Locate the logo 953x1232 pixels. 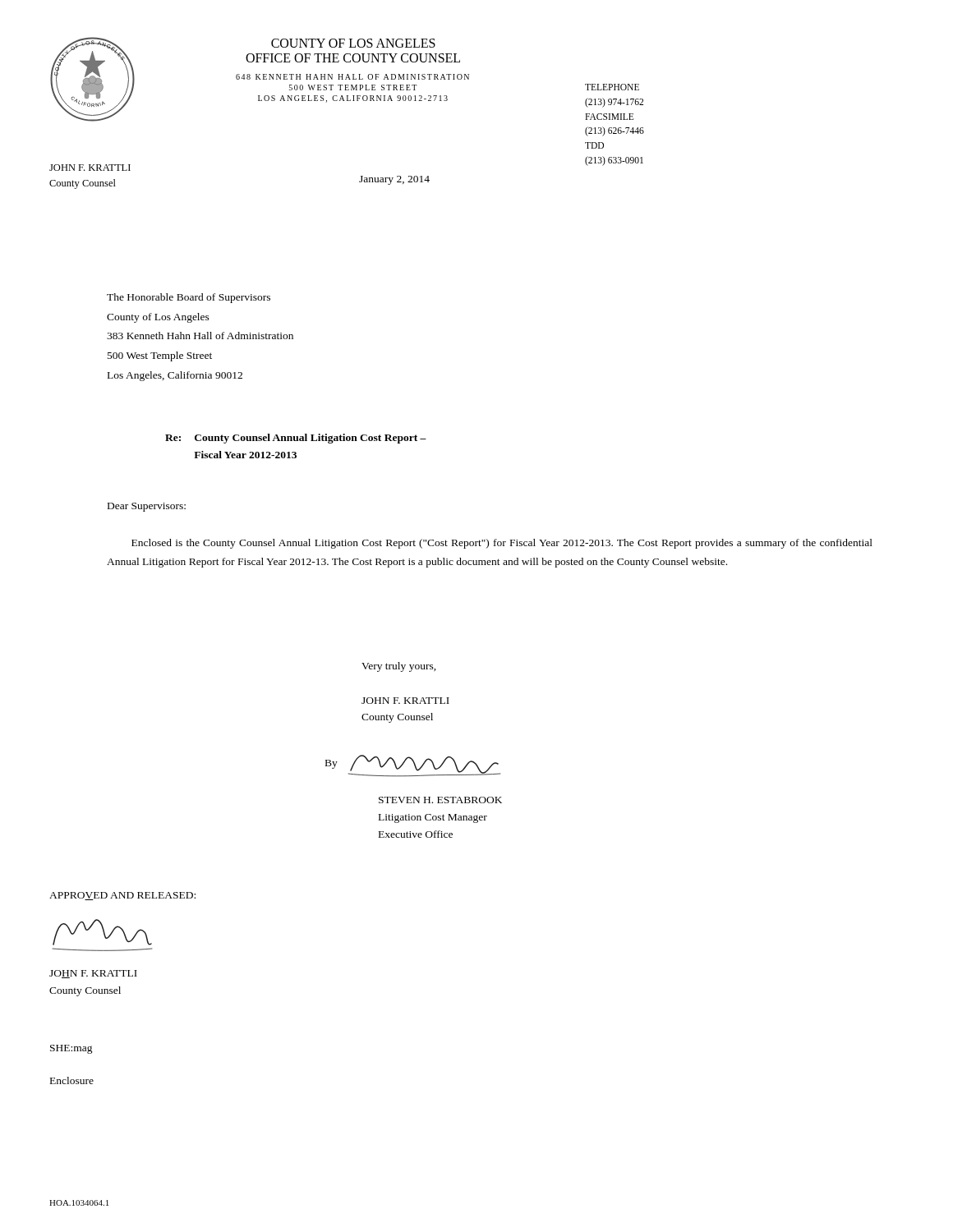[92, 79]
